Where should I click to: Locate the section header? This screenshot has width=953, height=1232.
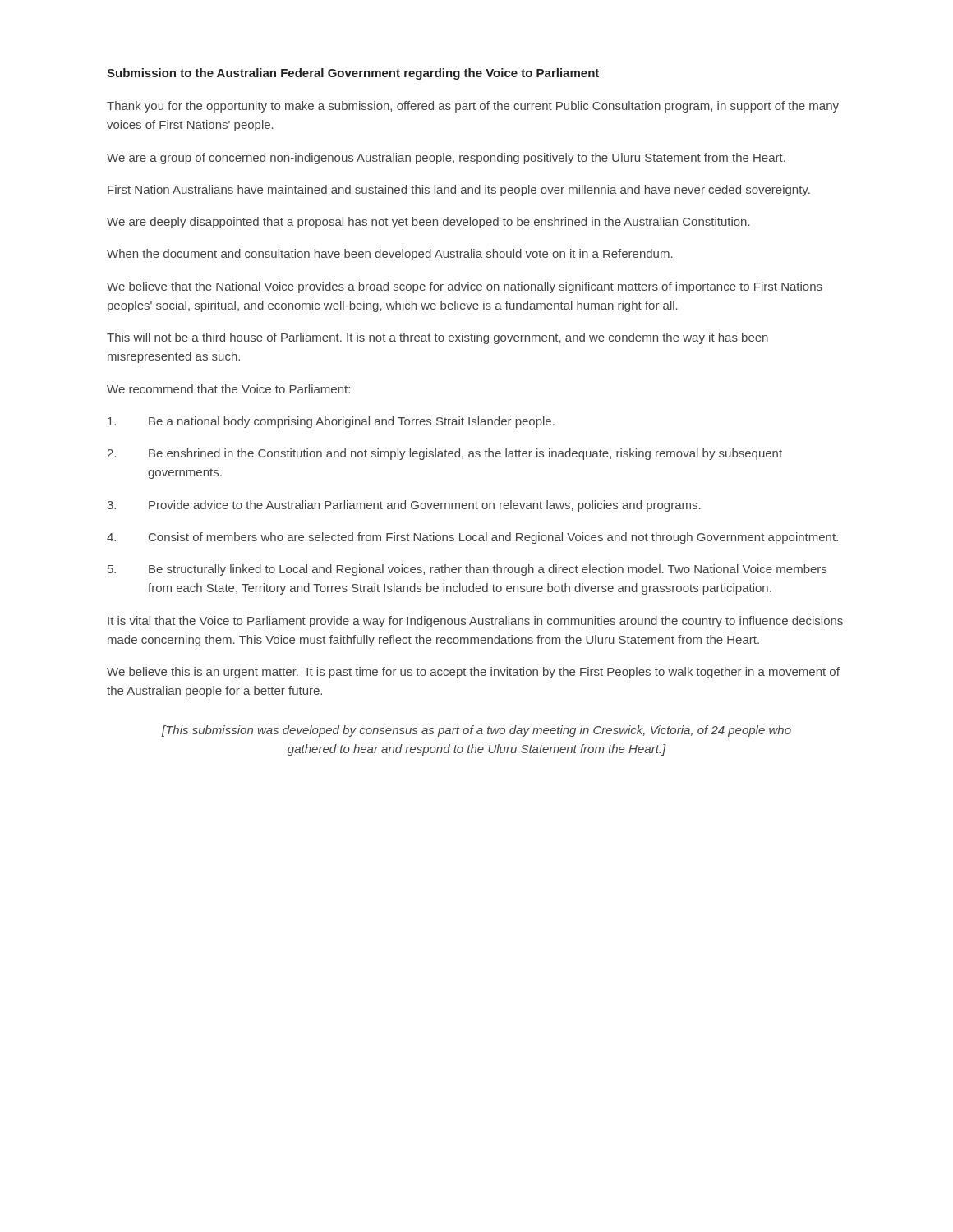(353, 73)
